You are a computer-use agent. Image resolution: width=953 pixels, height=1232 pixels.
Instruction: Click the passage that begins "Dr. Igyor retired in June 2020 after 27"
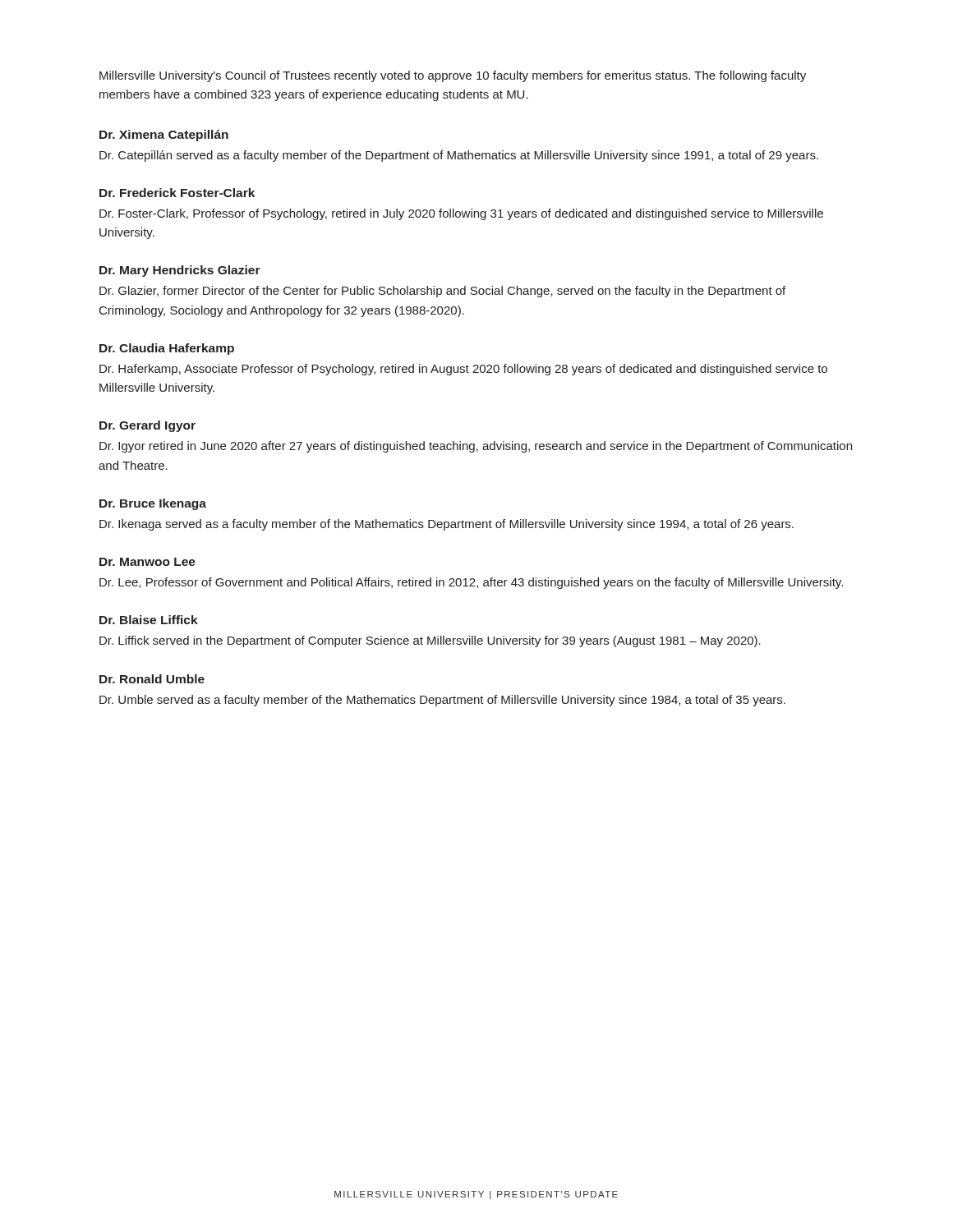pyautogui.click(x=476, y=455)
